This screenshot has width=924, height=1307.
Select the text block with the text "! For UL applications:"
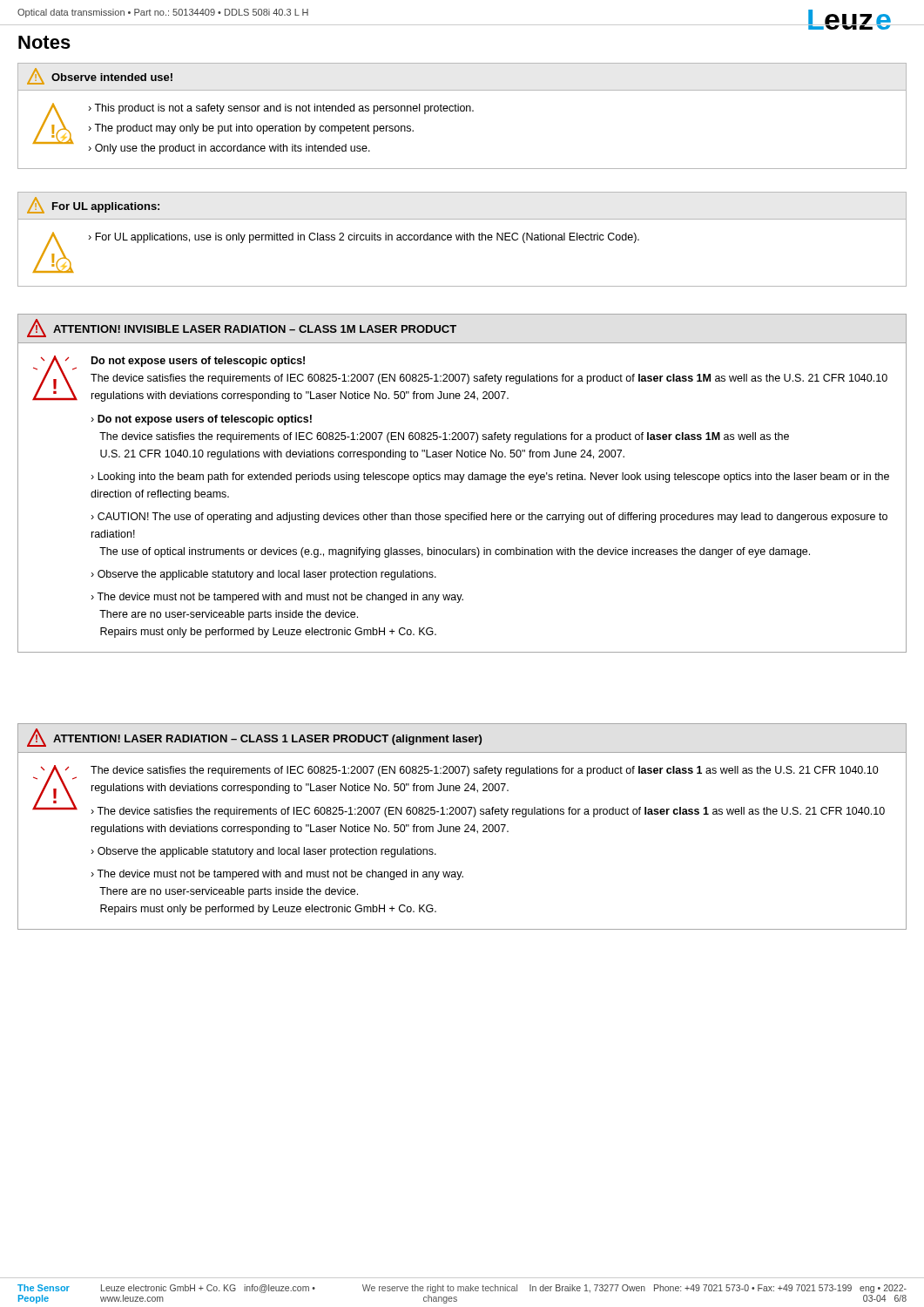coord(462,239)
